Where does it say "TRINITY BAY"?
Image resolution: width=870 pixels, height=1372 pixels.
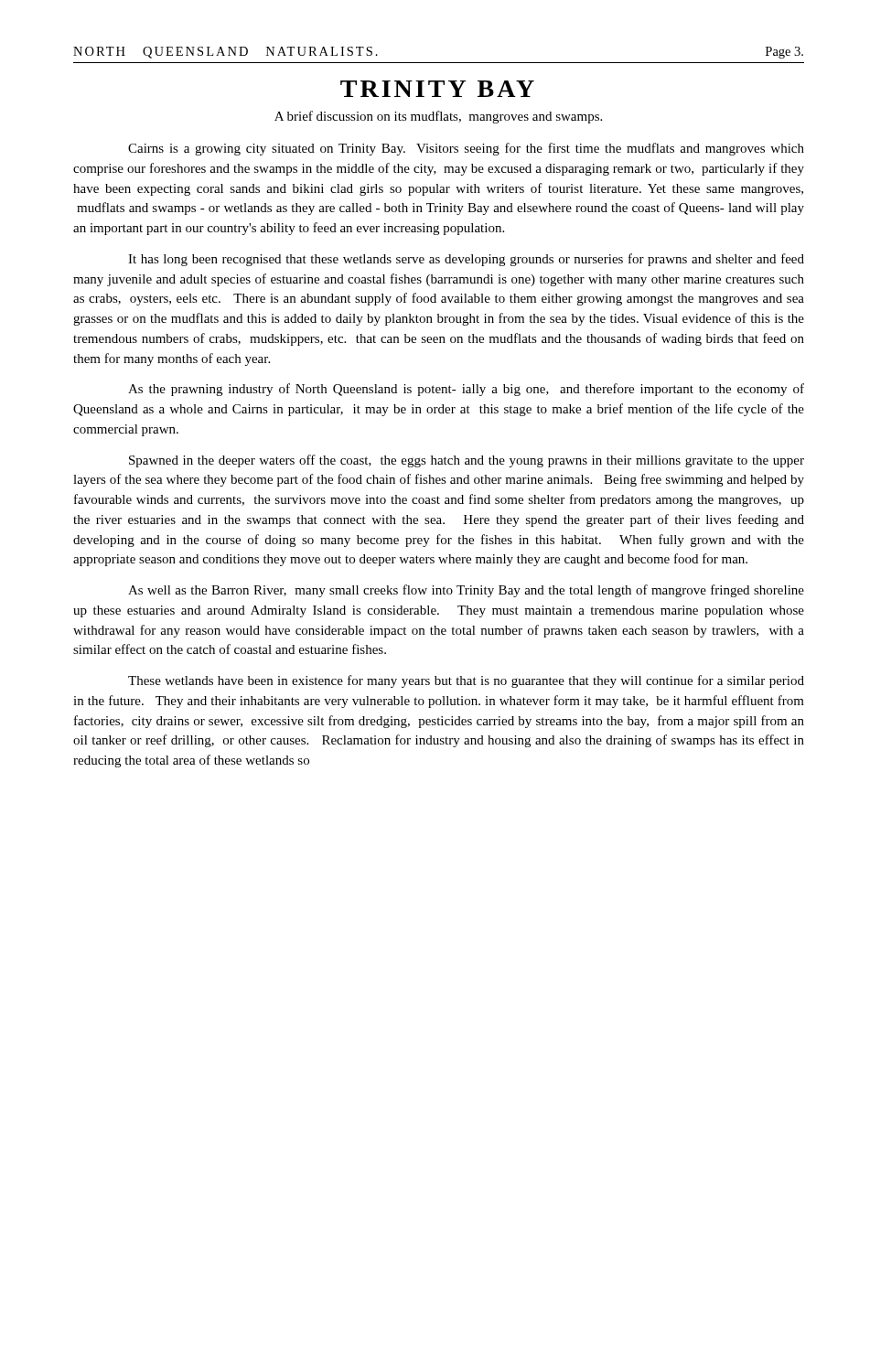439,88
